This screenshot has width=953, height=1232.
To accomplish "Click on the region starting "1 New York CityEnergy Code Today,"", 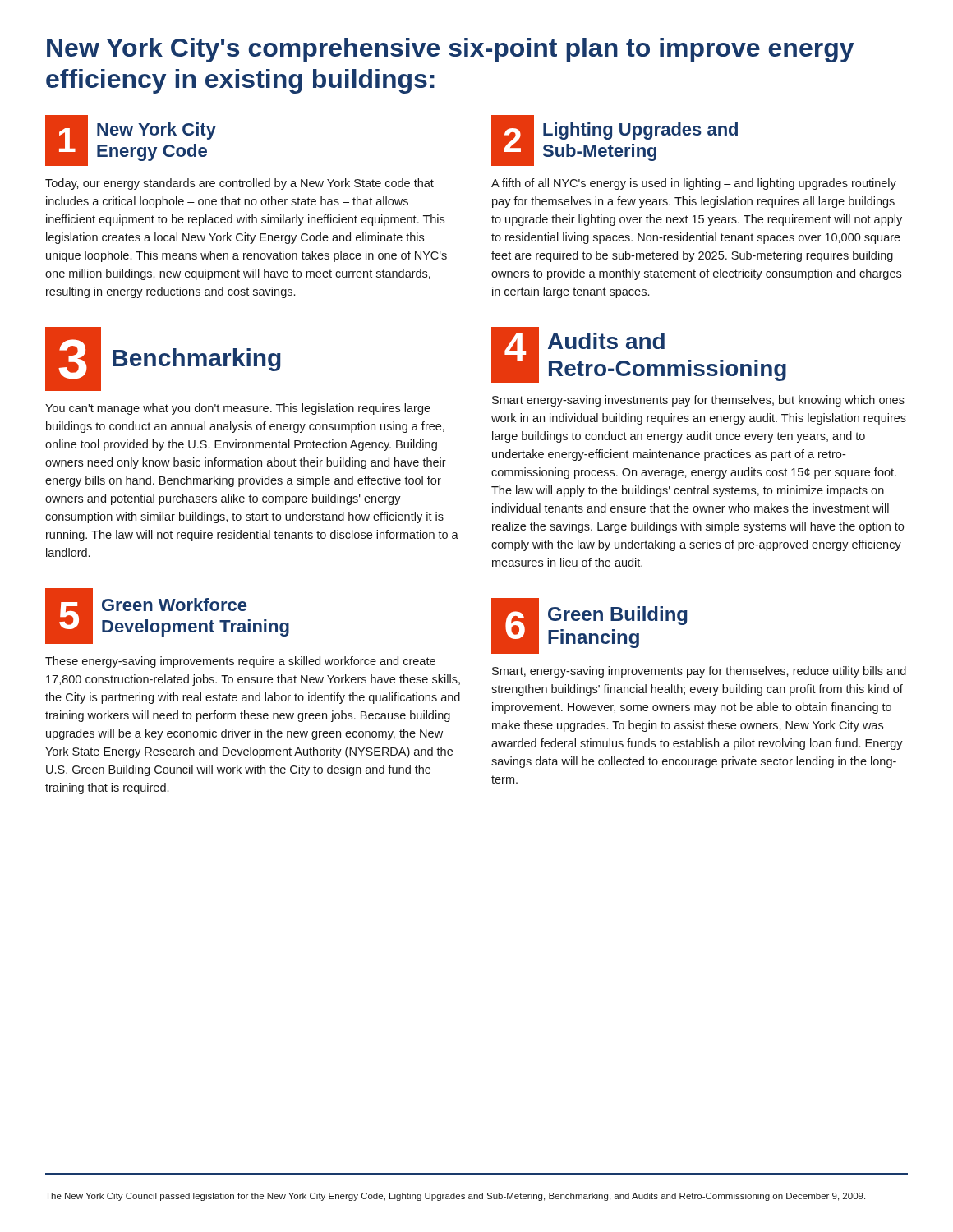I will coord(253,207).
